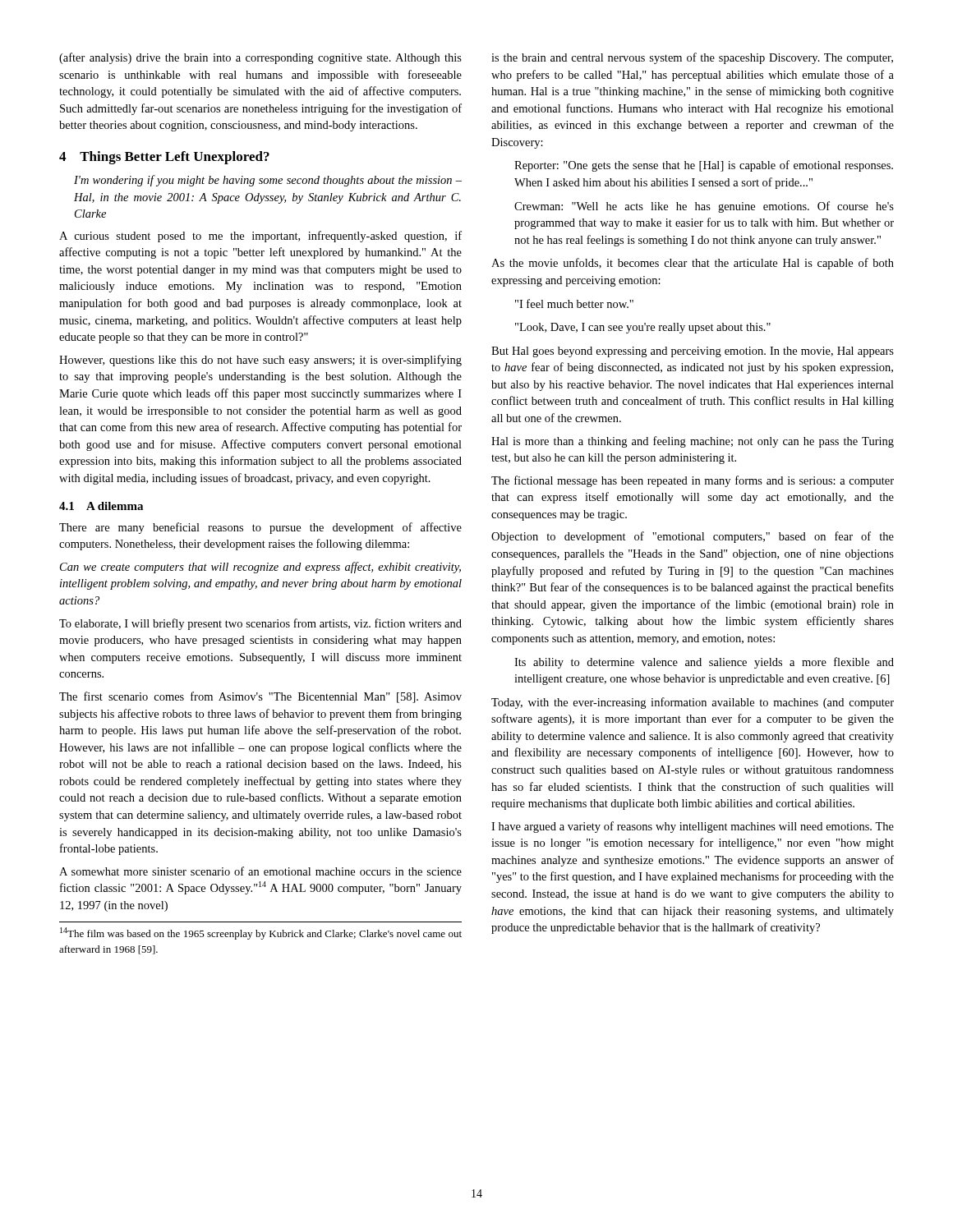Point to the text starting "I'm wondering if you might be having"
Screen dimensions: 1232x953
coord(268,197)
